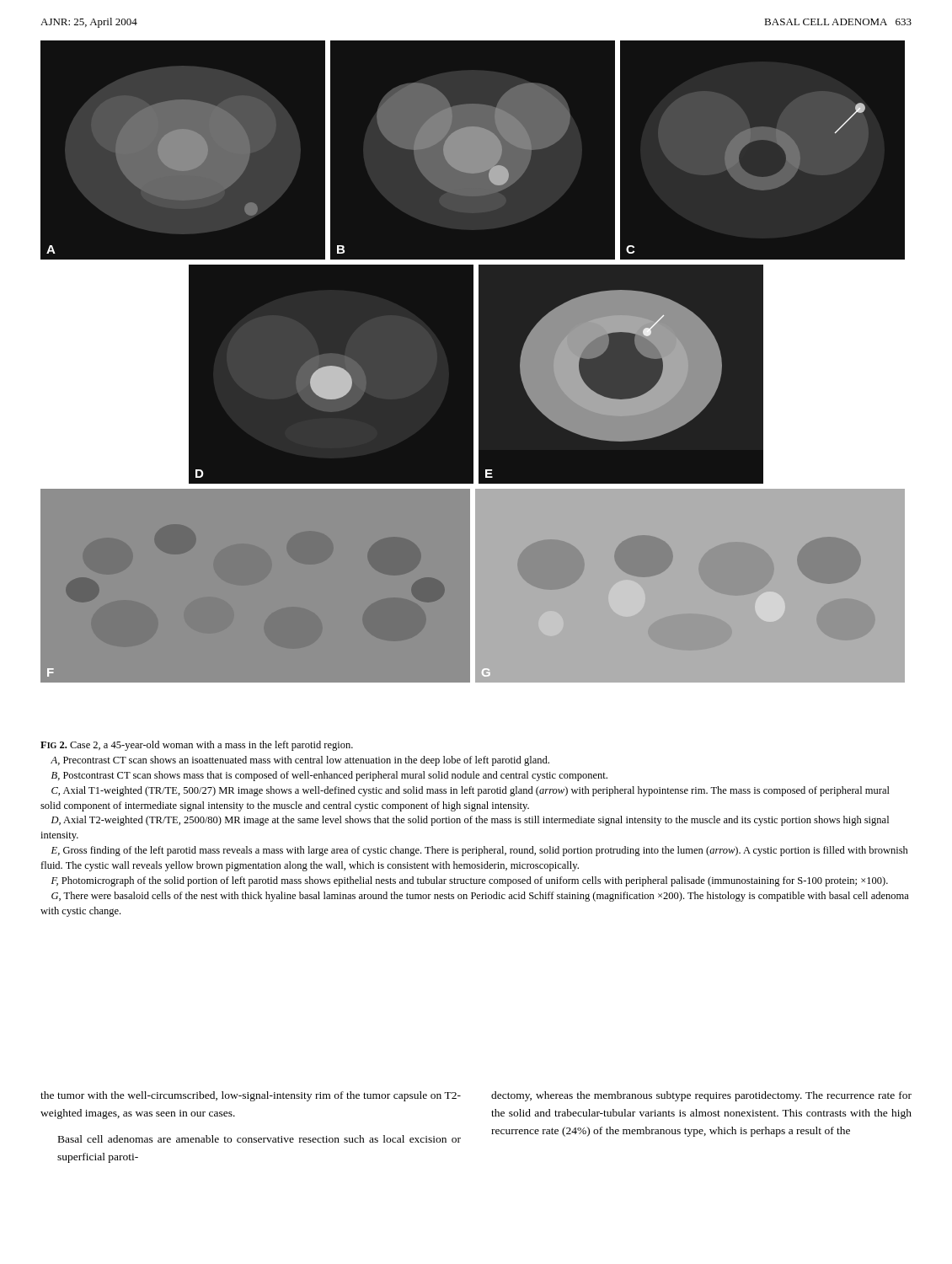Point to the text starting "the tumor with the well-circumscribed,"
The width and height of the screenshot is (952, 1264).
[248, 1096]
